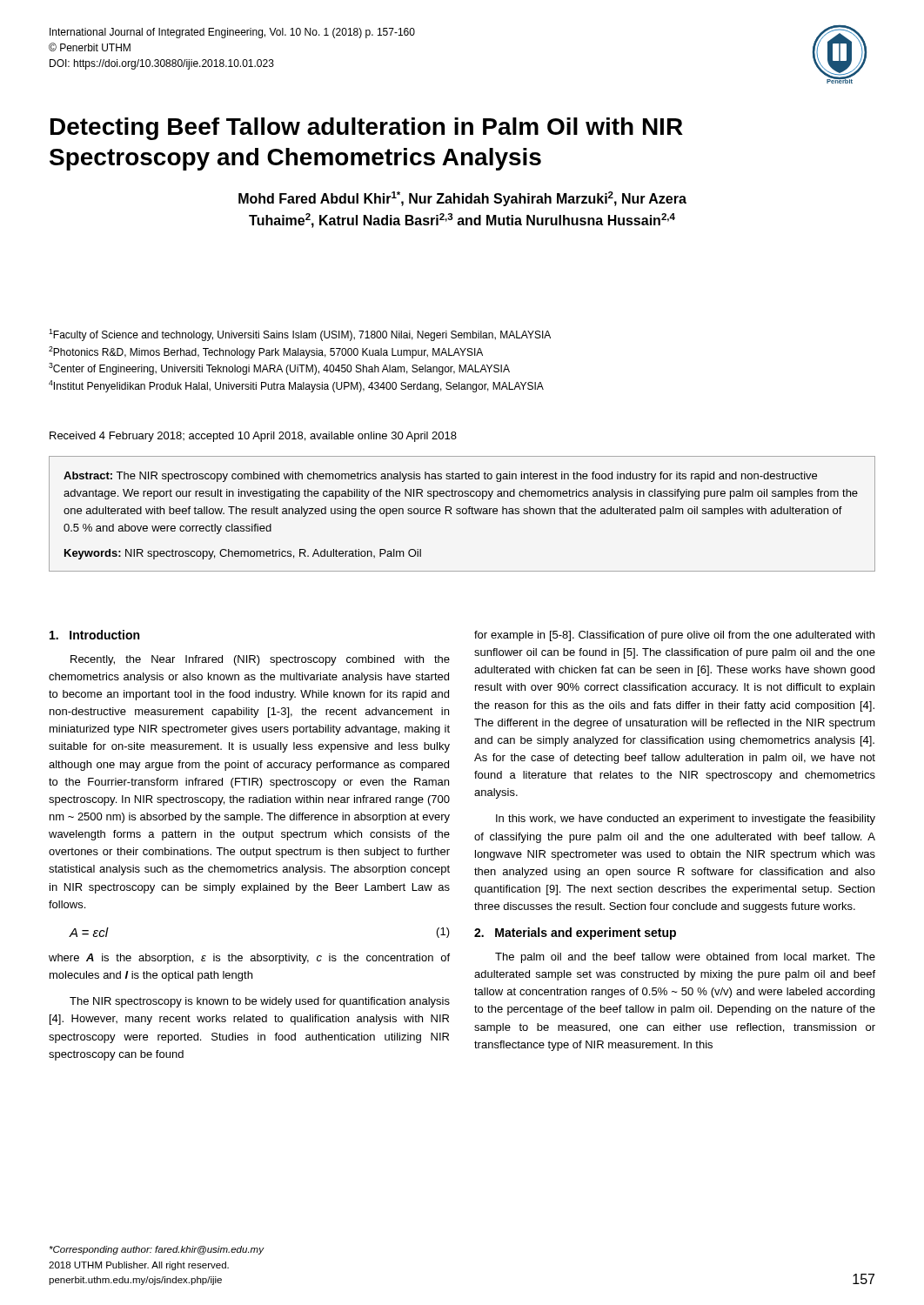Image resolution: width=924 pixels, height=1305 pixels.
Task: Locate the passage starting "where A is the absorption,"
Action: (249, 966)
